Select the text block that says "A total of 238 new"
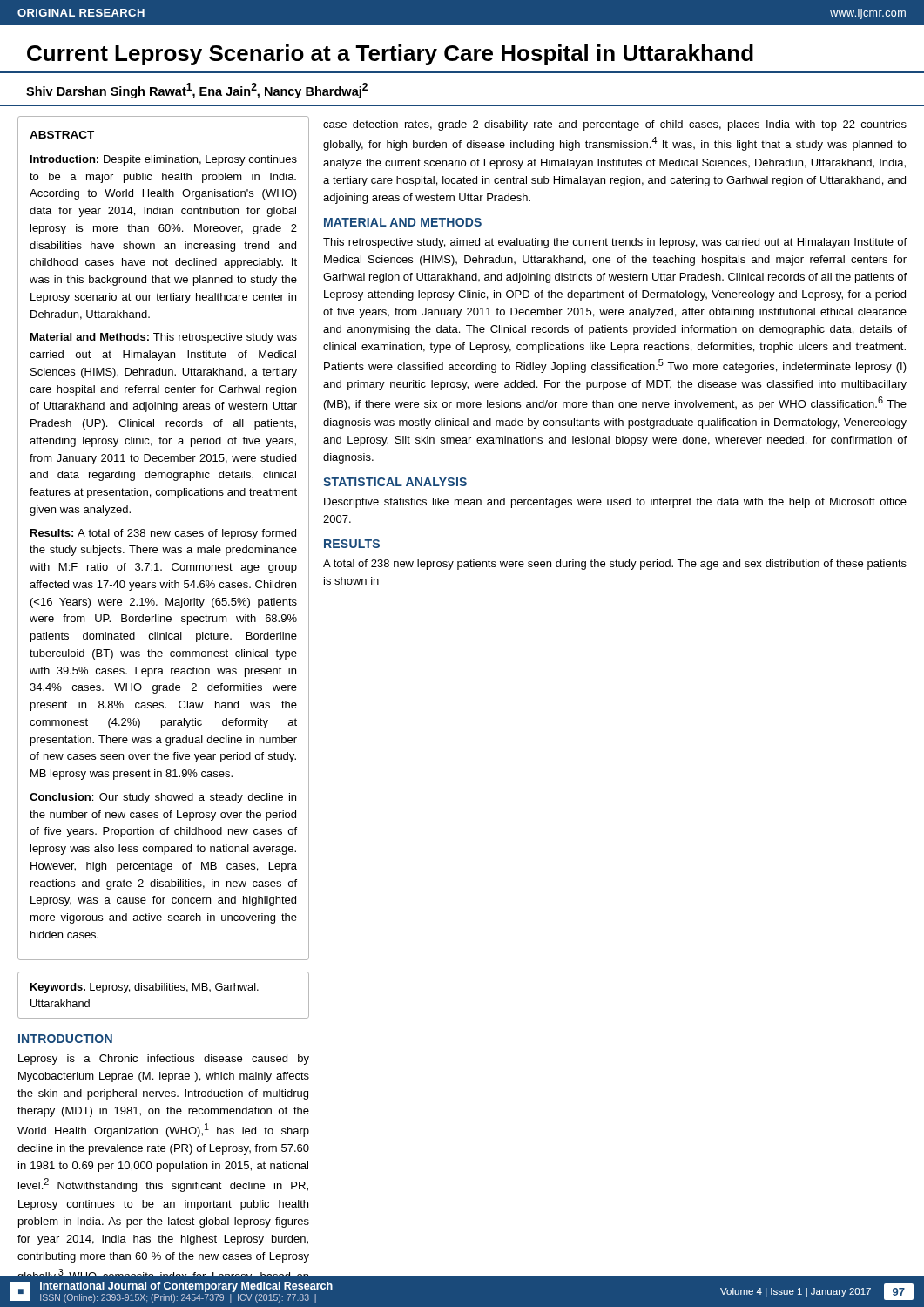 (615, 572)
